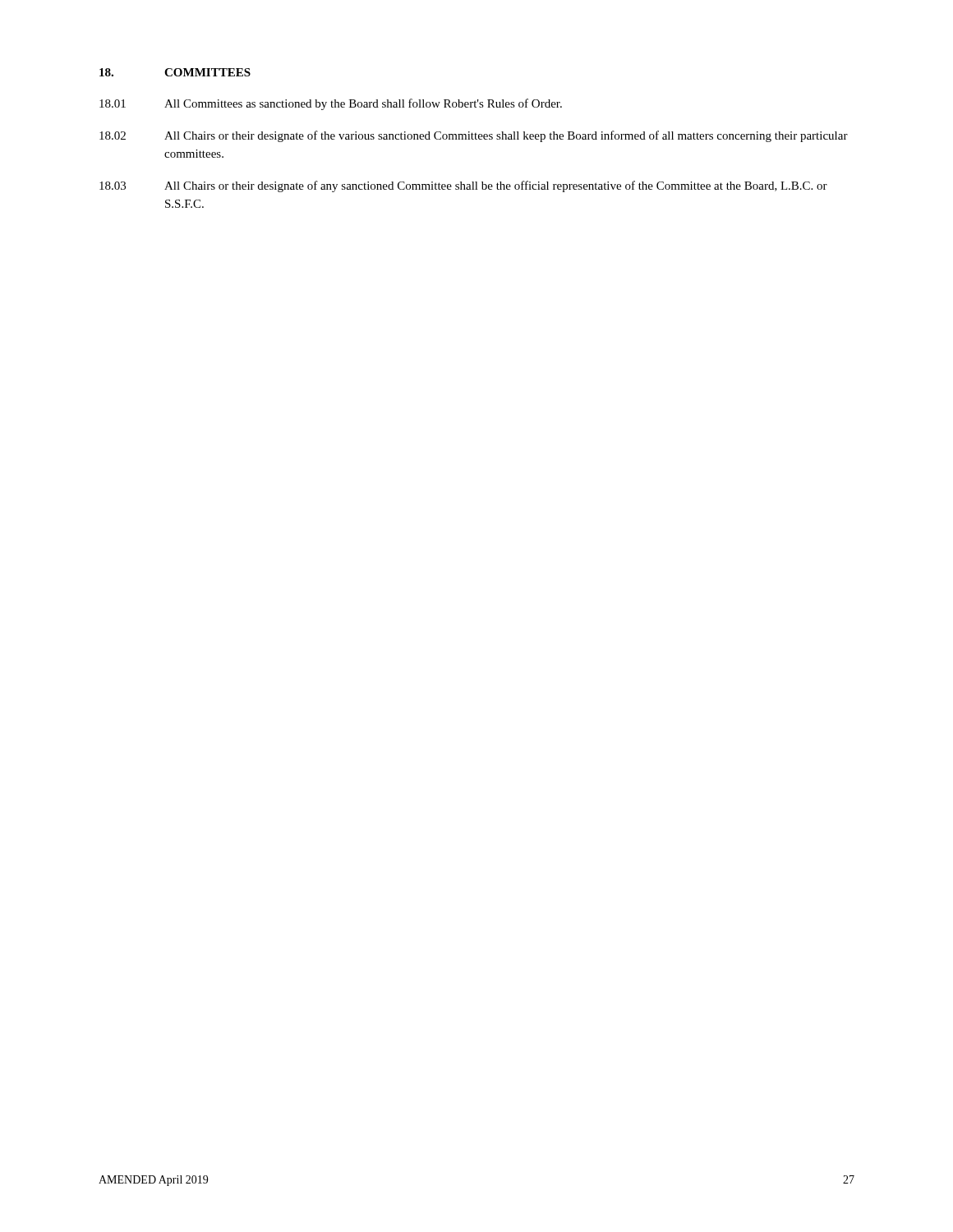Point to the region starting "18. COMMITTEES"
Viewport: 953px width, 1232px height.
(175, 73)
